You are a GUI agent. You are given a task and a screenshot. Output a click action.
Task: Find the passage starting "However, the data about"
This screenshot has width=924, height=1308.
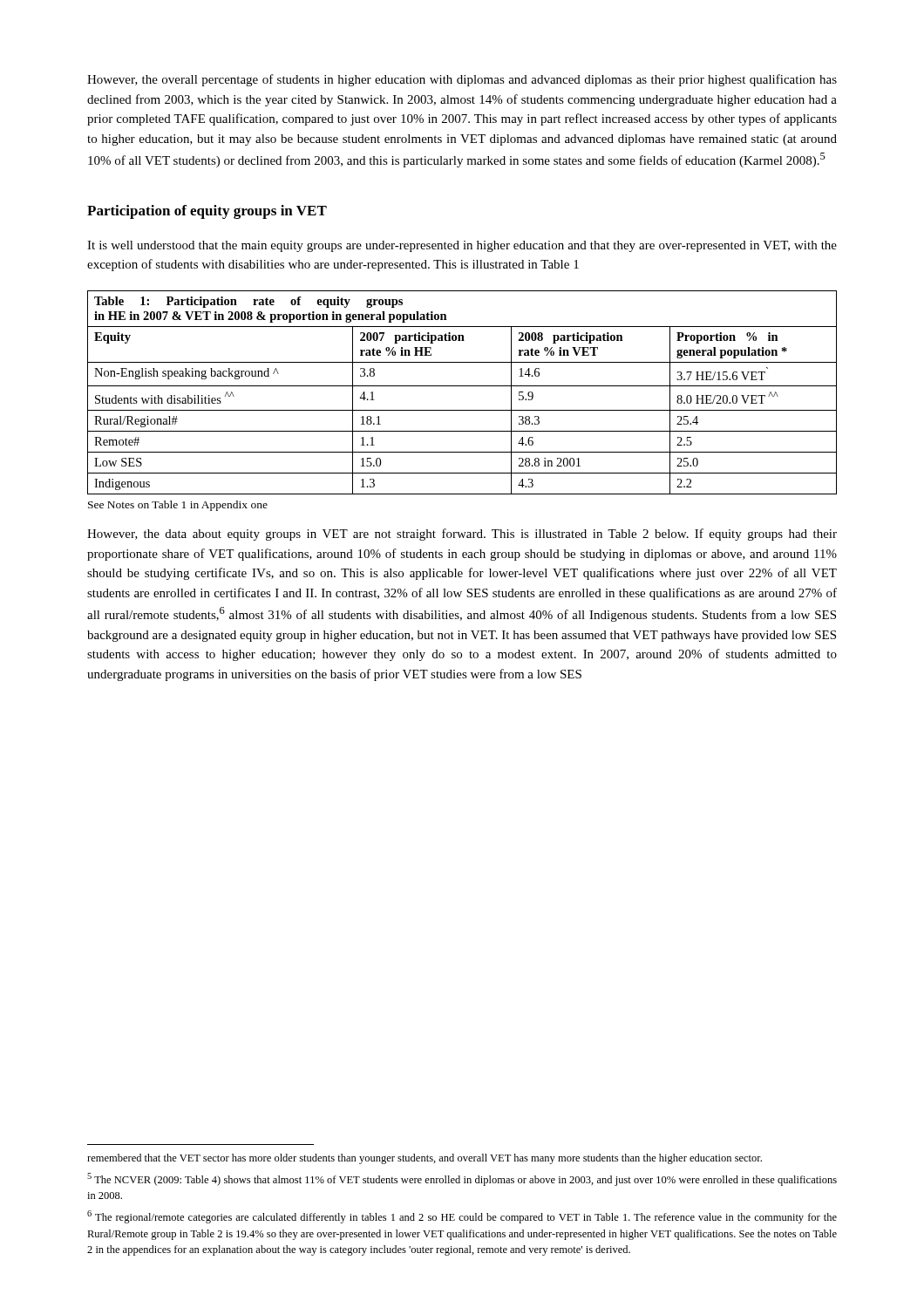point(462,604)
